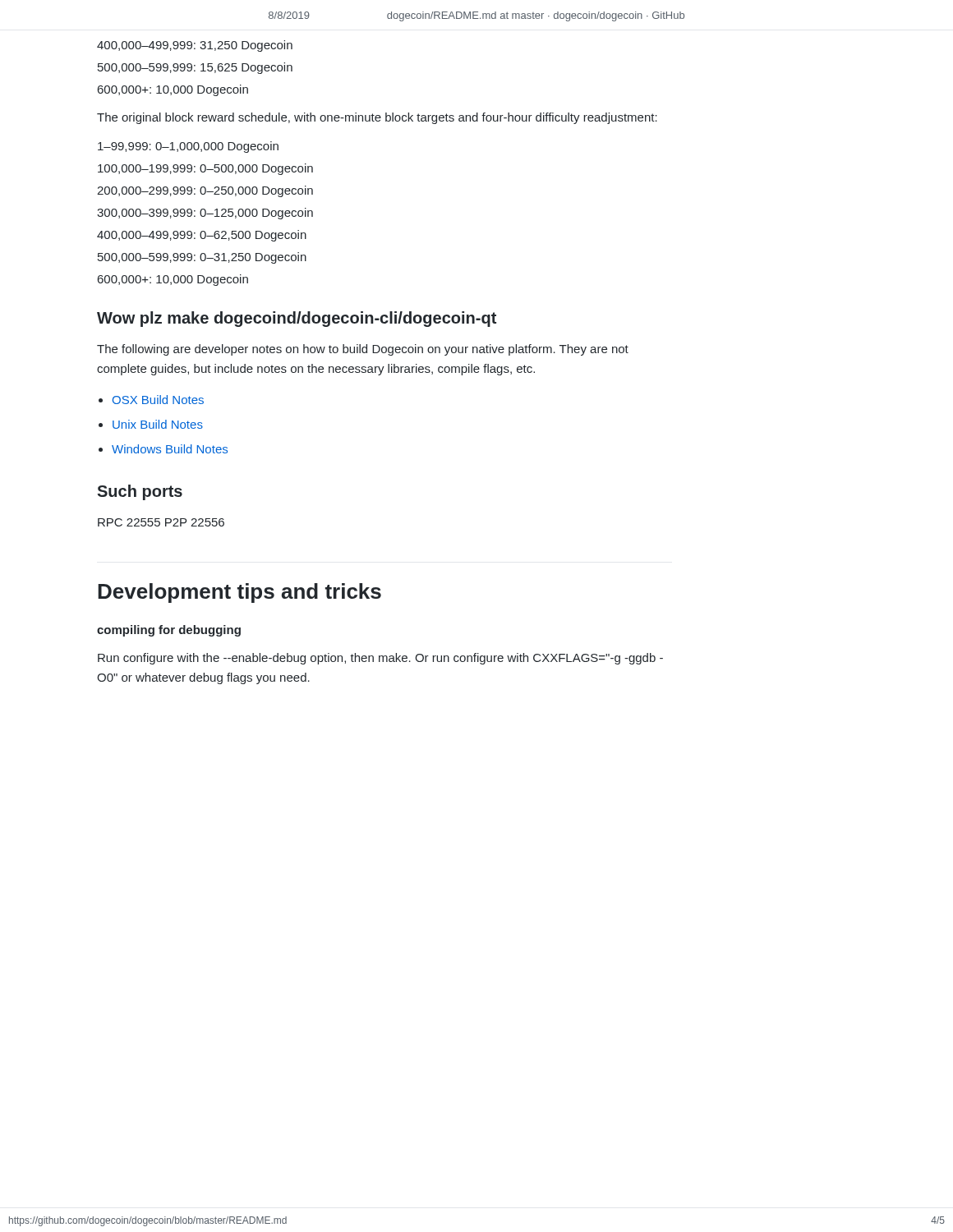Click on the list item that reads "200,000–299,999: 0–250,000 Dogecoin"

pos(205,190)
